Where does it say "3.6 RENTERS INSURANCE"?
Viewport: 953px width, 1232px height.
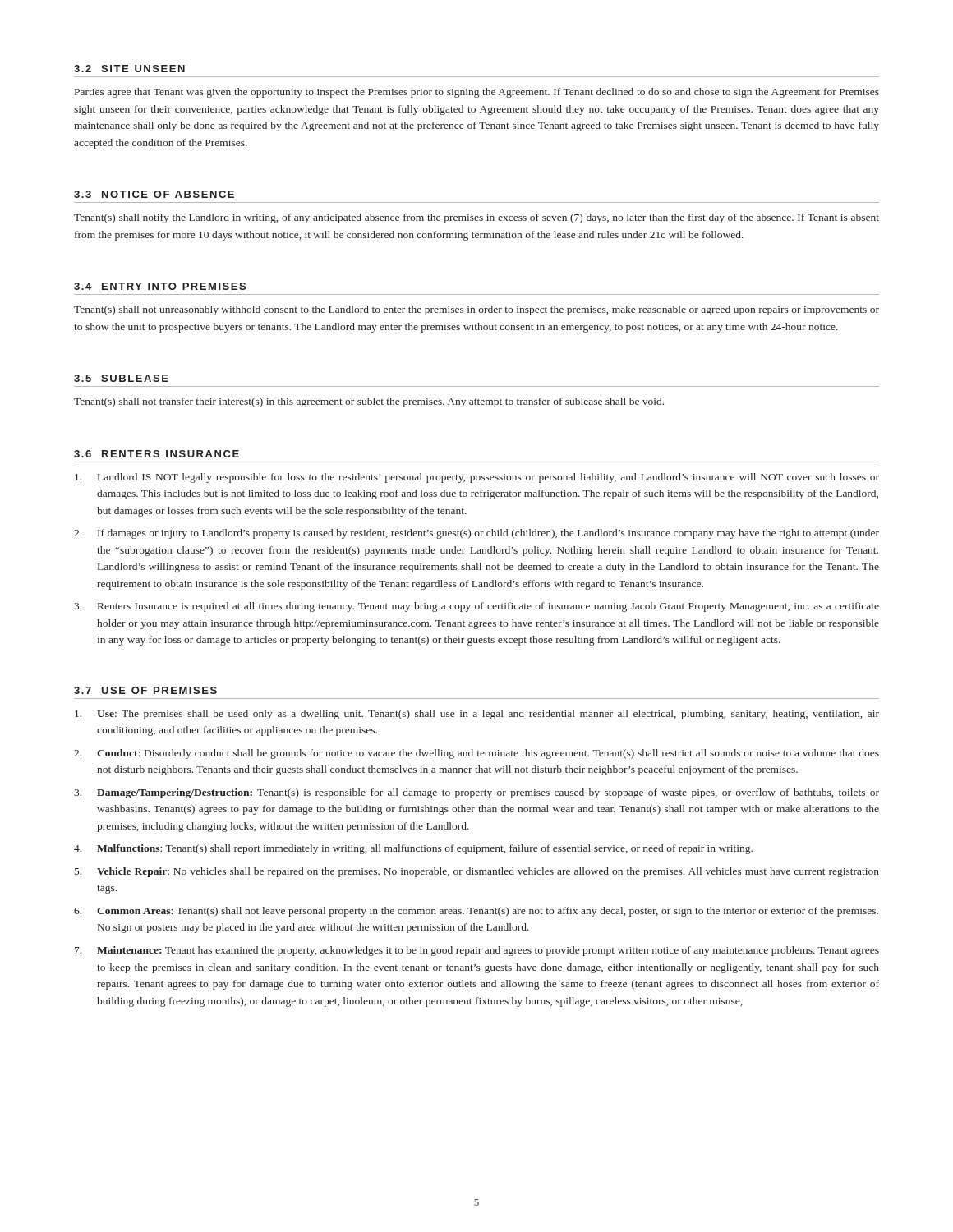coord(157,453)
